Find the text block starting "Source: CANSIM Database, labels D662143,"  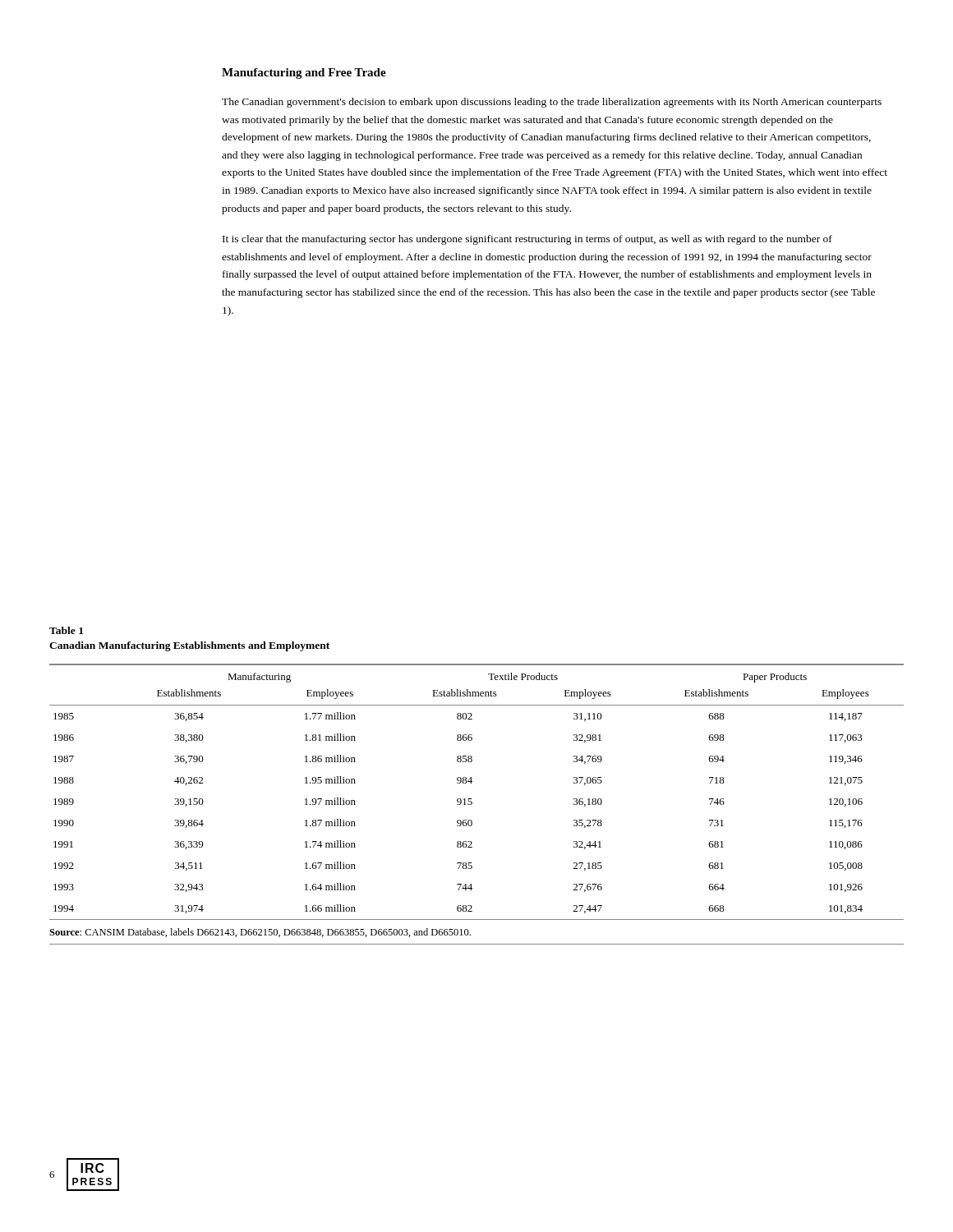click(260, 932)
